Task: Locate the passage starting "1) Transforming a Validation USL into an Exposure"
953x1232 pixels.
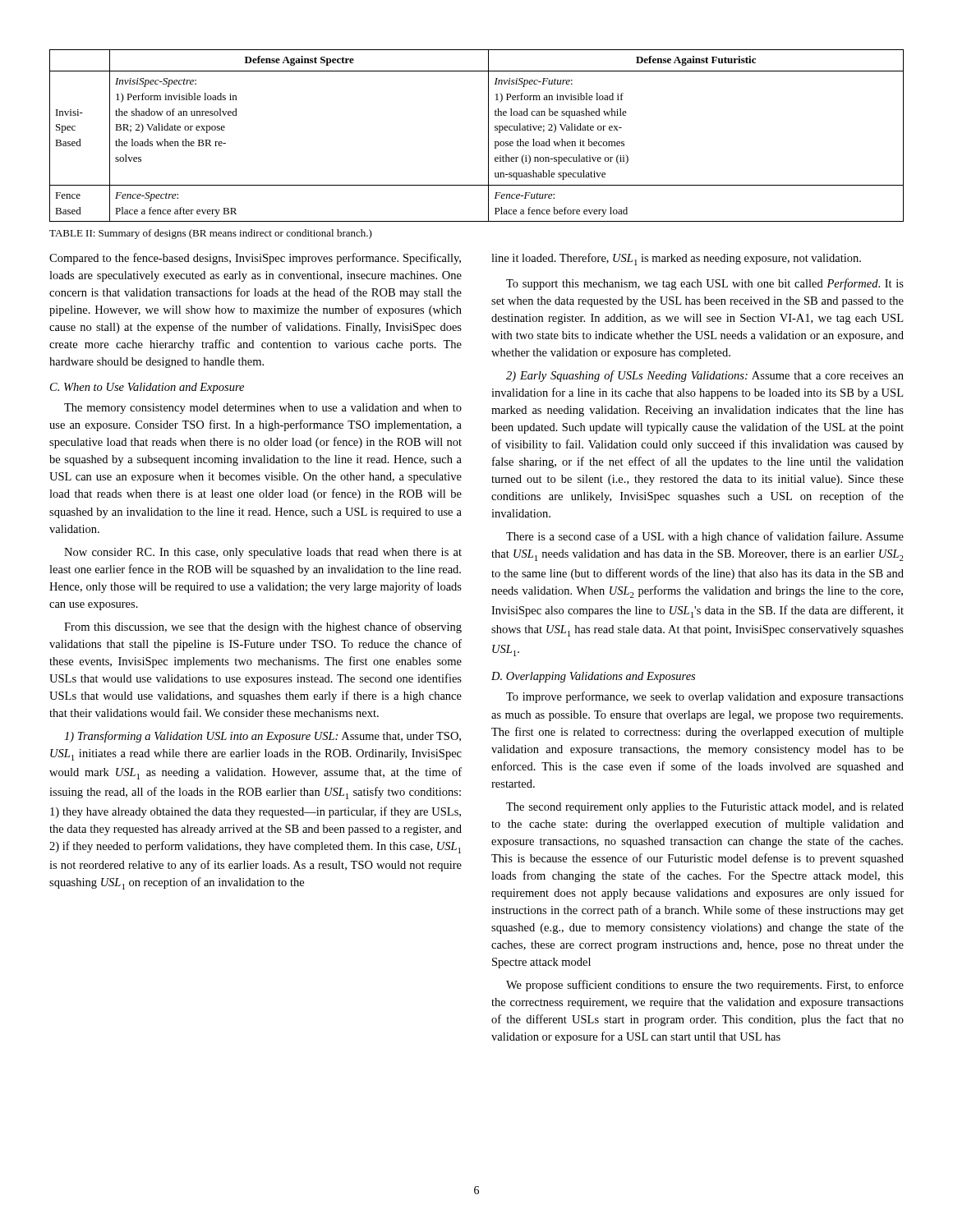Action: click(x=255, y=811)
